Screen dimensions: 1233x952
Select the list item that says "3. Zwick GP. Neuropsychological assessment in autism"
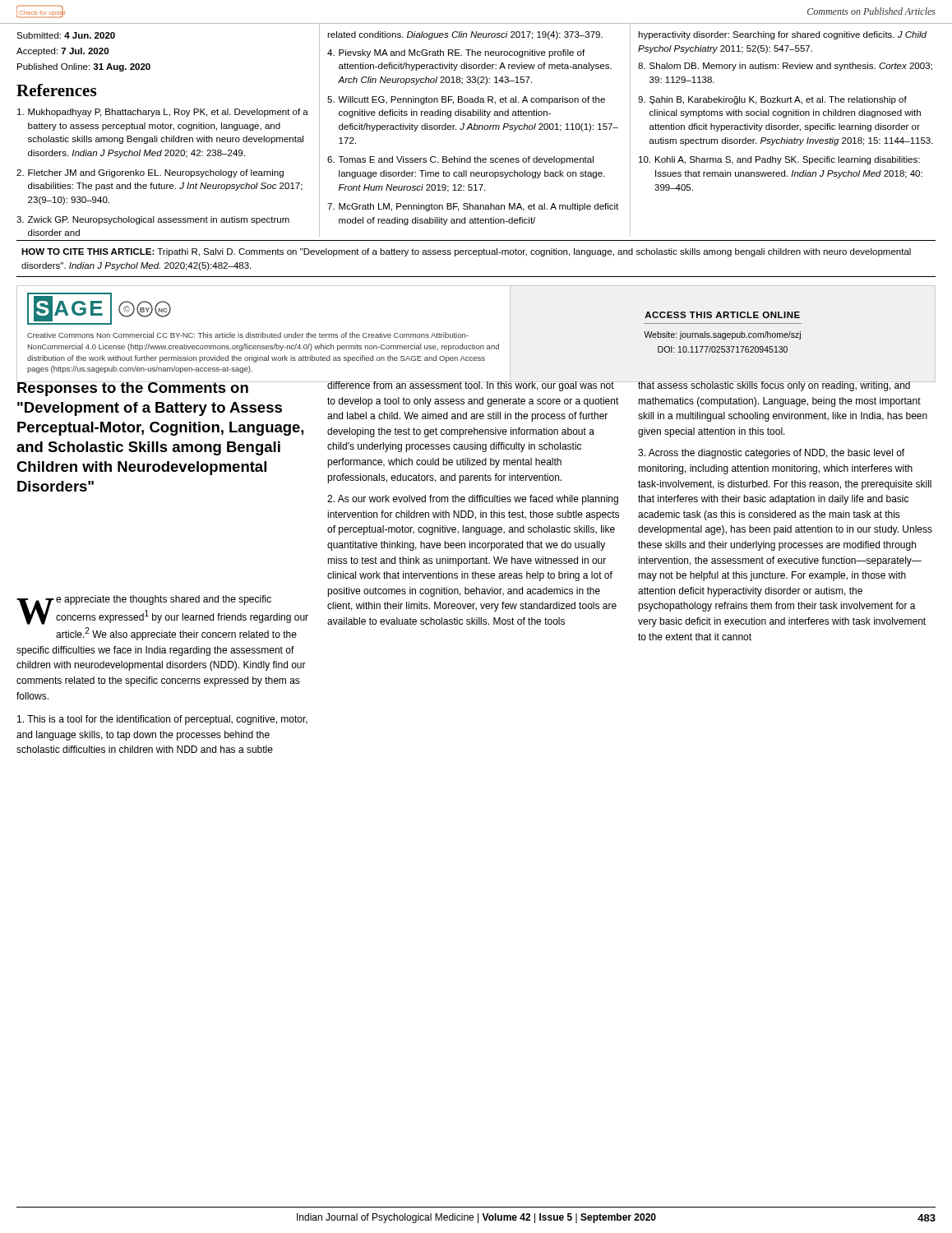[164, 226]
